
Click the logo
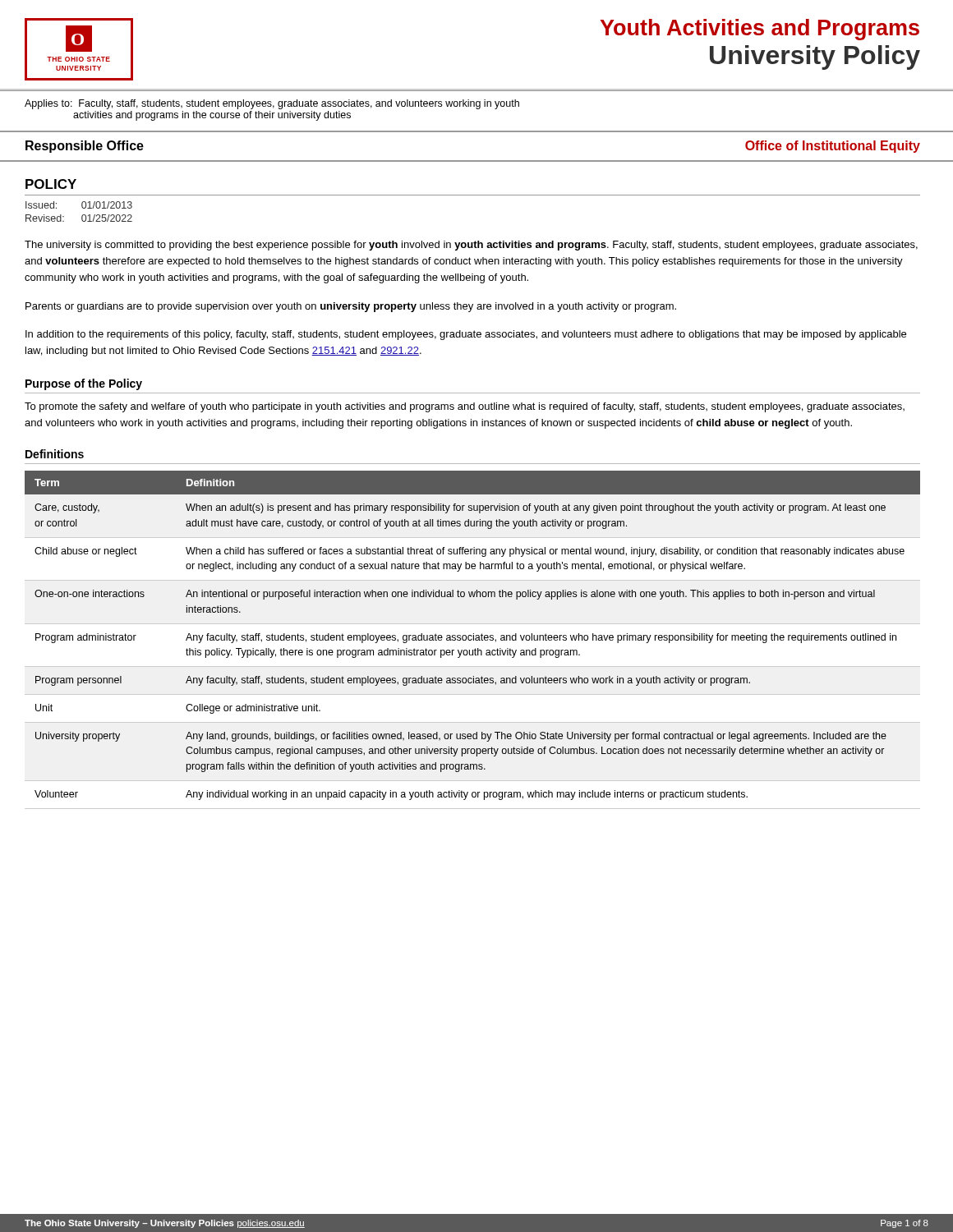[x=82, y=49]
